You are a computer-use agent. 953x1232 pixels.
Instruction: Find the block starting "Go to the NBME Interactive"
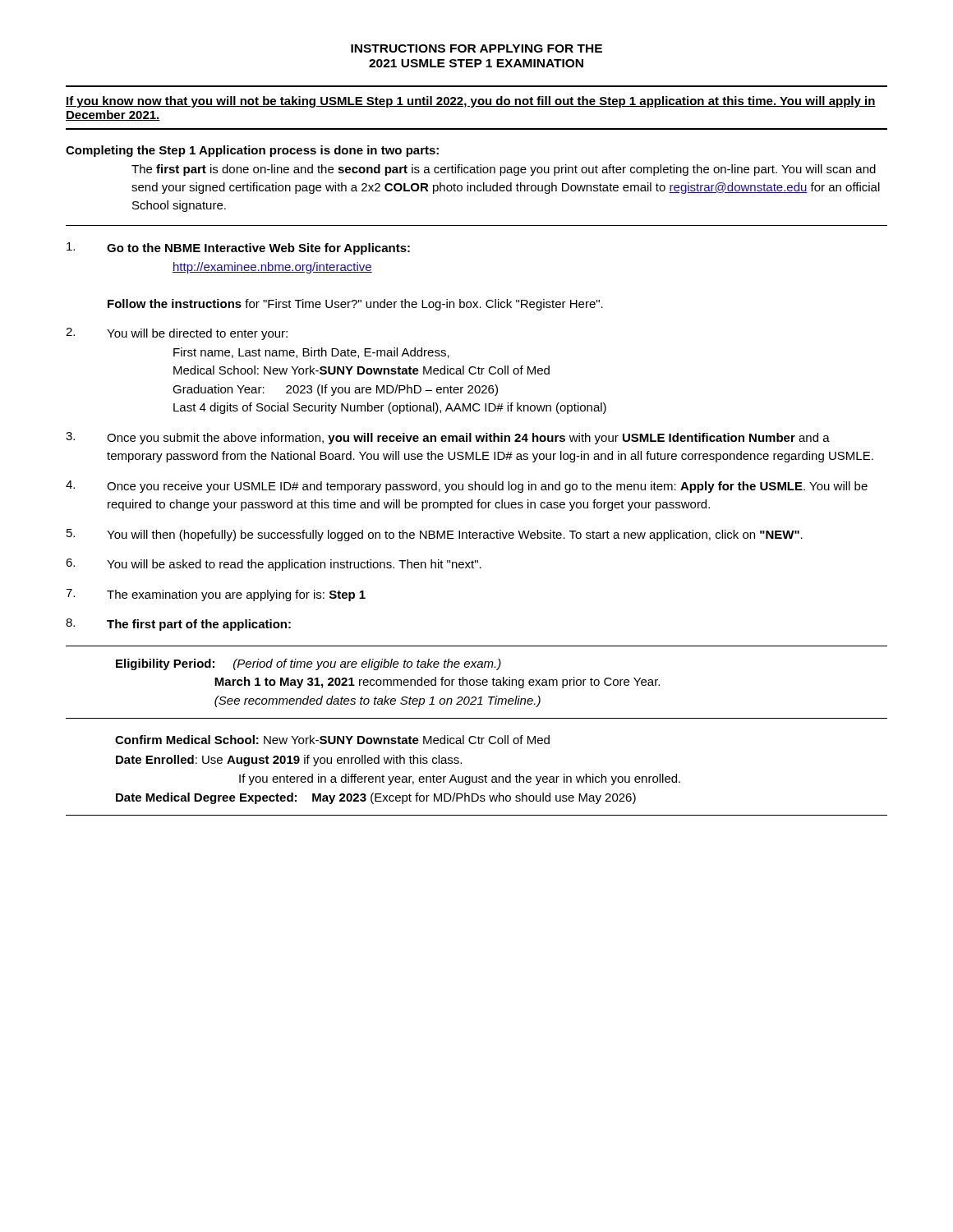238,248
